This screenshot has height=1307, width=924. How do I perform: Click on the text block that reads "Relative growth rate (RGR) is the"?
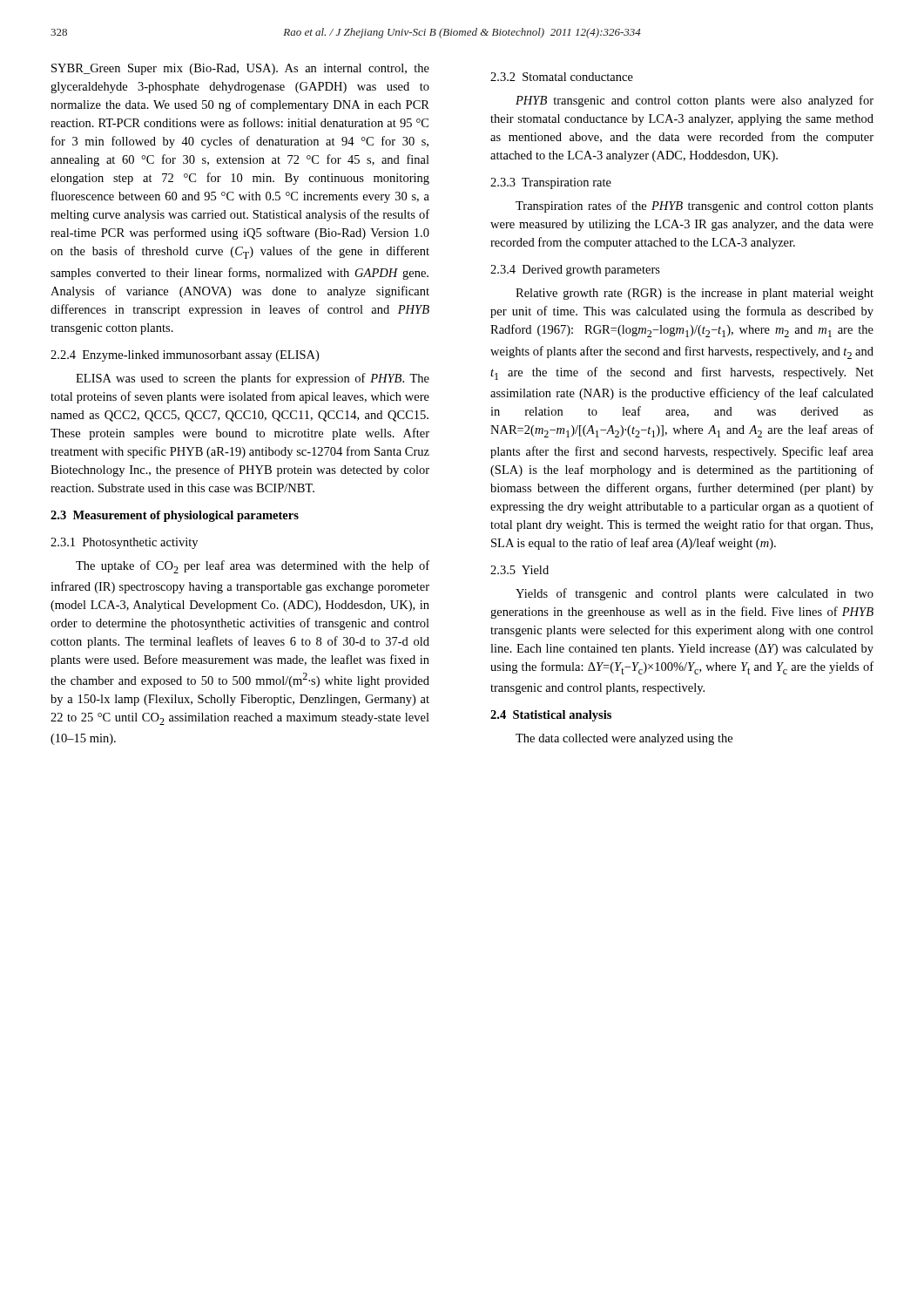[682, 418]
